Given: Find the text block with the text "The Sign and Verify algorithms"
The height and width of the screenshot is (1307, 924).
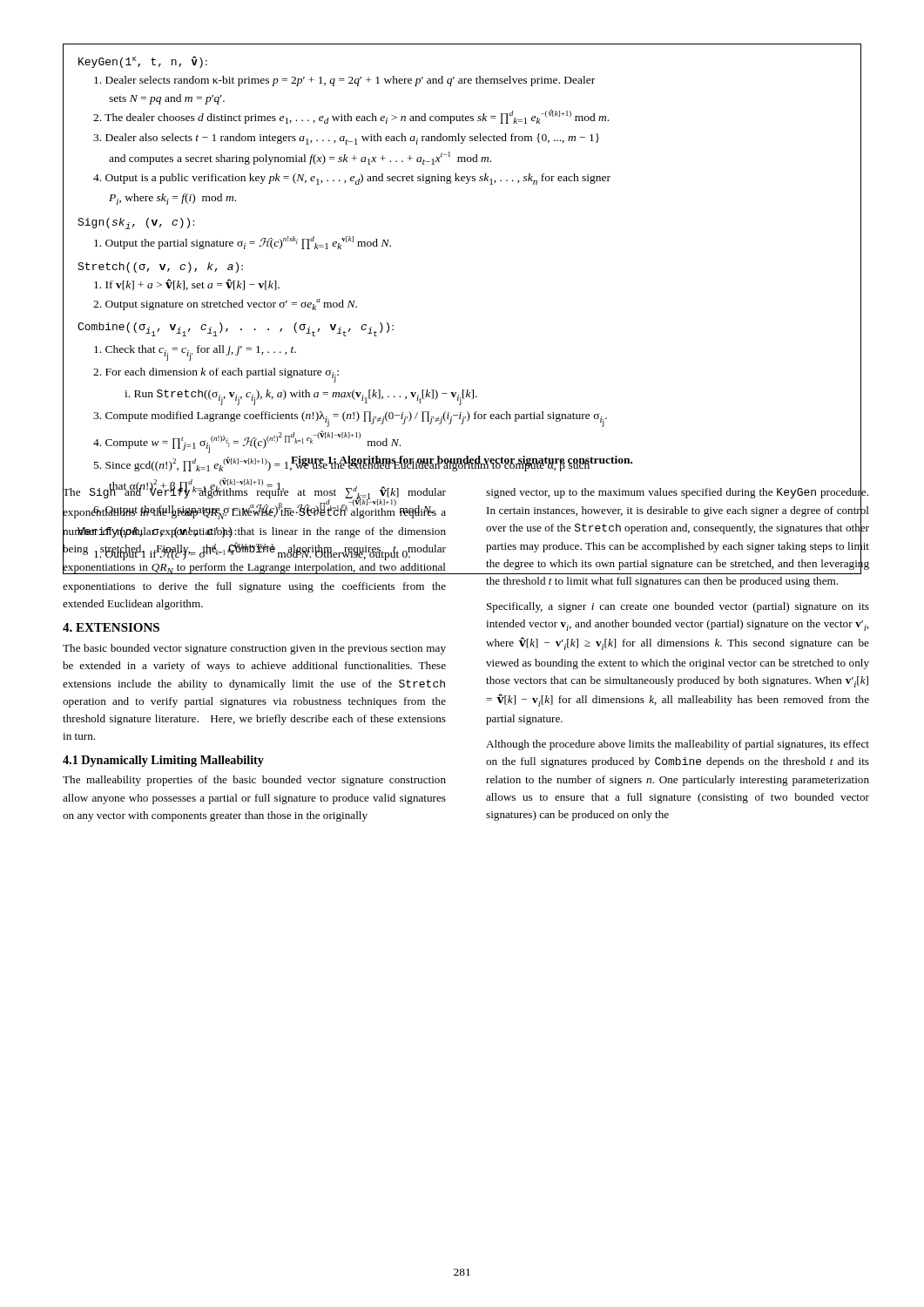Looking at the screenshot, I should click(x=254, y=547).
